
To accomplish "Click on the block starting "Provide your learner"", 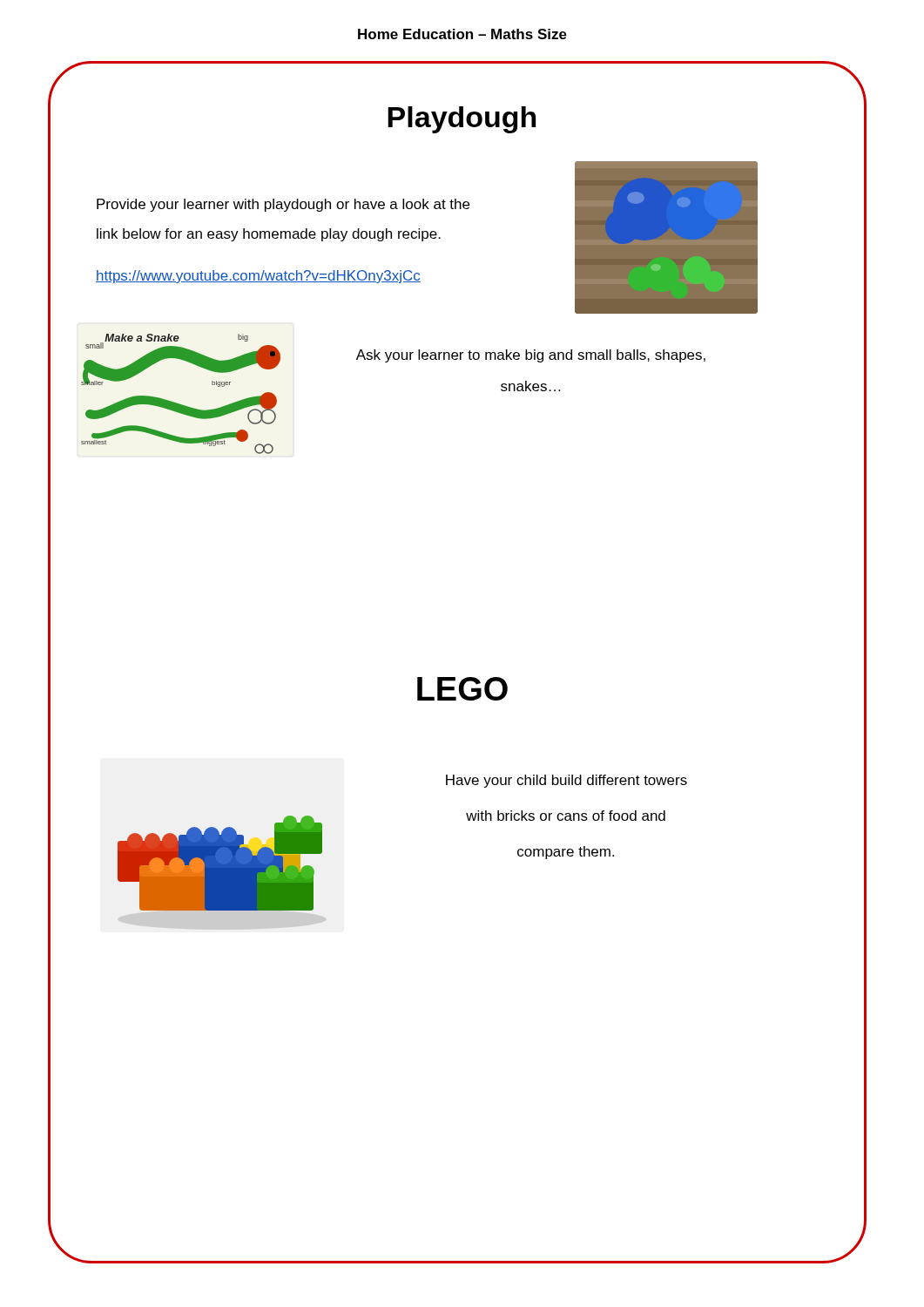I will tap(283, 219).
